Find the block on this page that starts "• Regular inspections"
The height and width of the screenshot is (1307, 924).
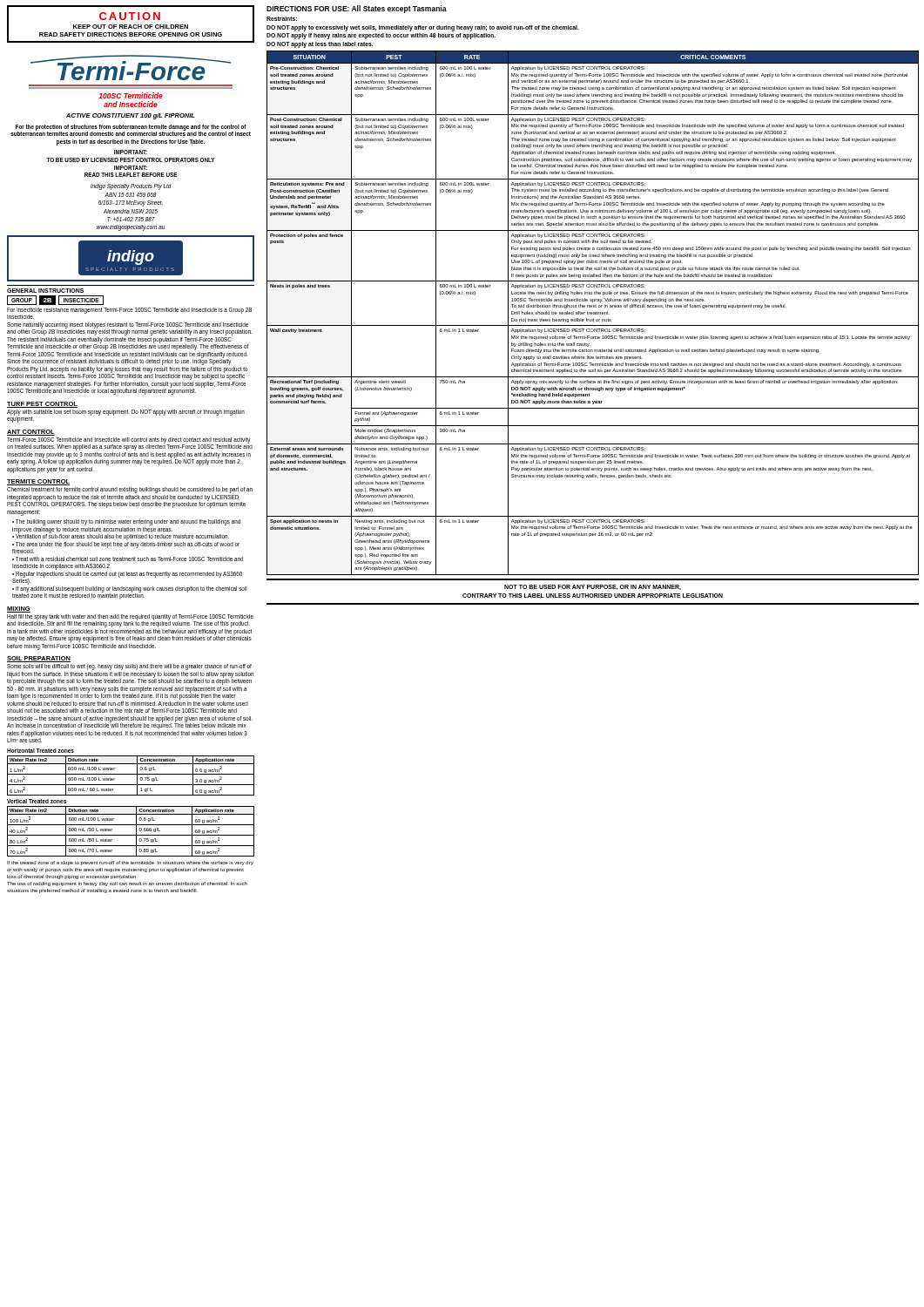[x=127, y=577]
